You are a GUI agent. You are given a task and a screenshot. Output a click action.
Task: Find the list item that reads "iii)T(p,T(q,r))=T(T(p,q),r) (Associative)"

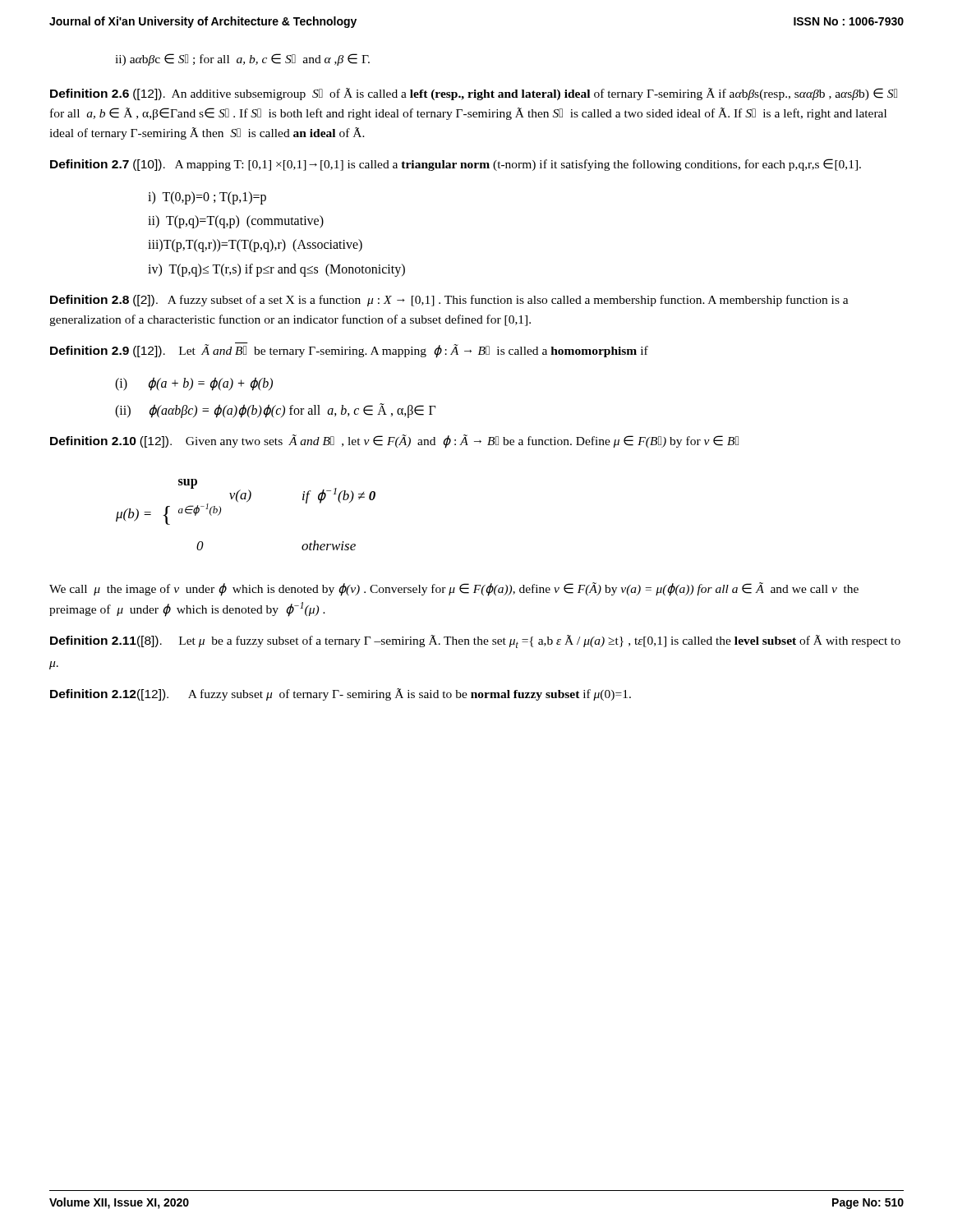point(255,245)
